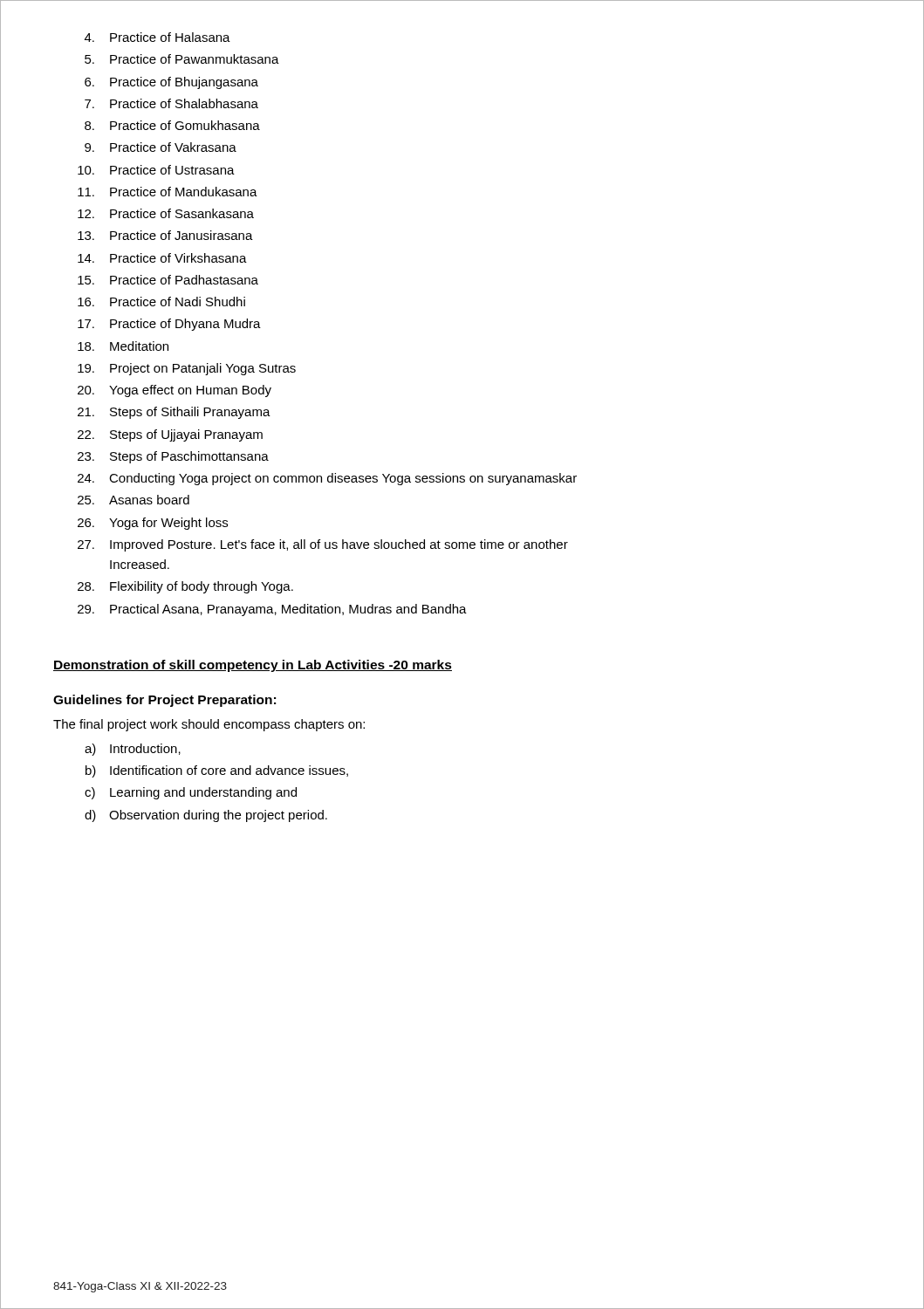Locate the list item that reads "8. Practice of Gomukhasana"

pyautogui.click(x=172, y=125)
